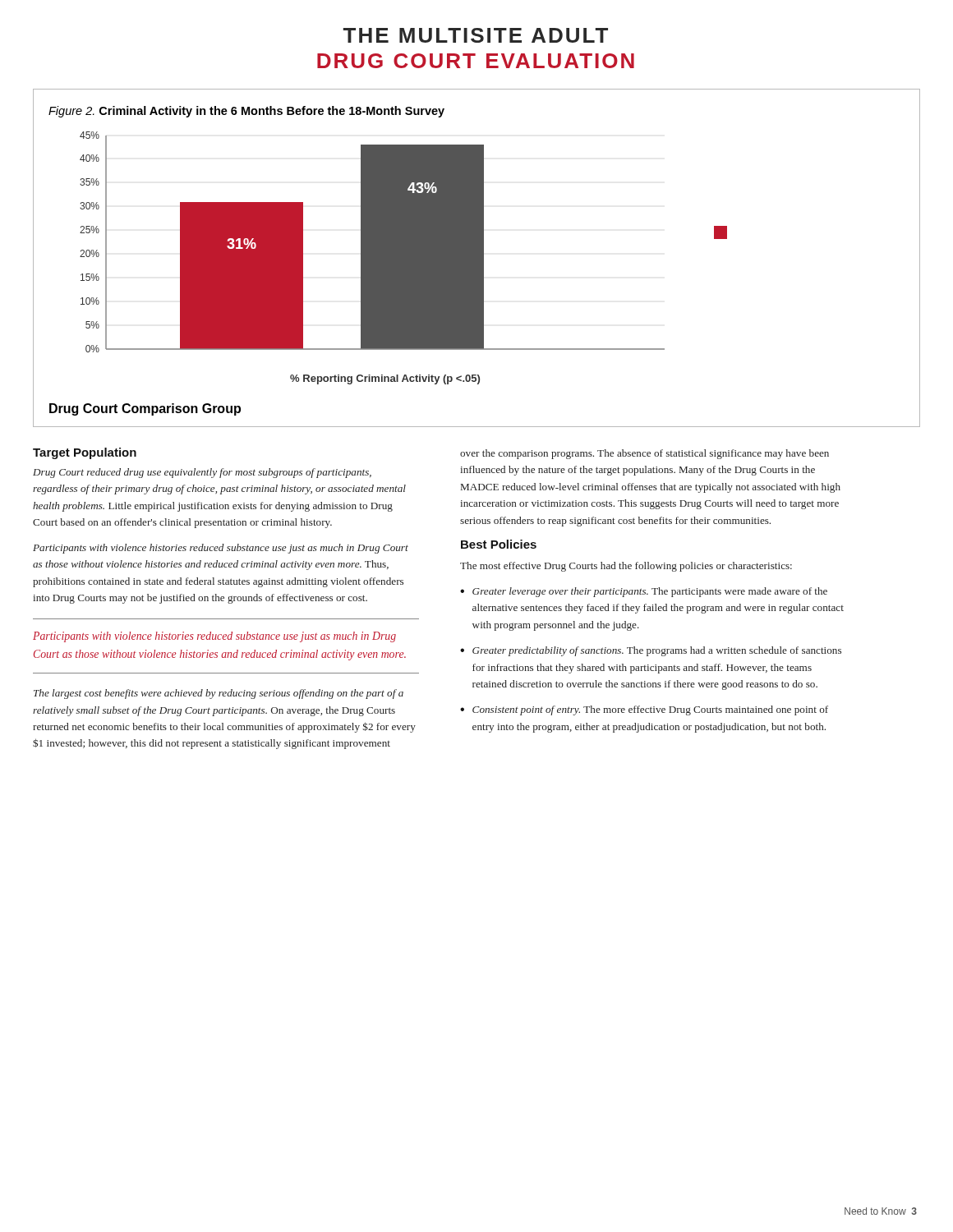Click on the grouped bar chart
953x1232 pixels.
(x=476, y=258)
